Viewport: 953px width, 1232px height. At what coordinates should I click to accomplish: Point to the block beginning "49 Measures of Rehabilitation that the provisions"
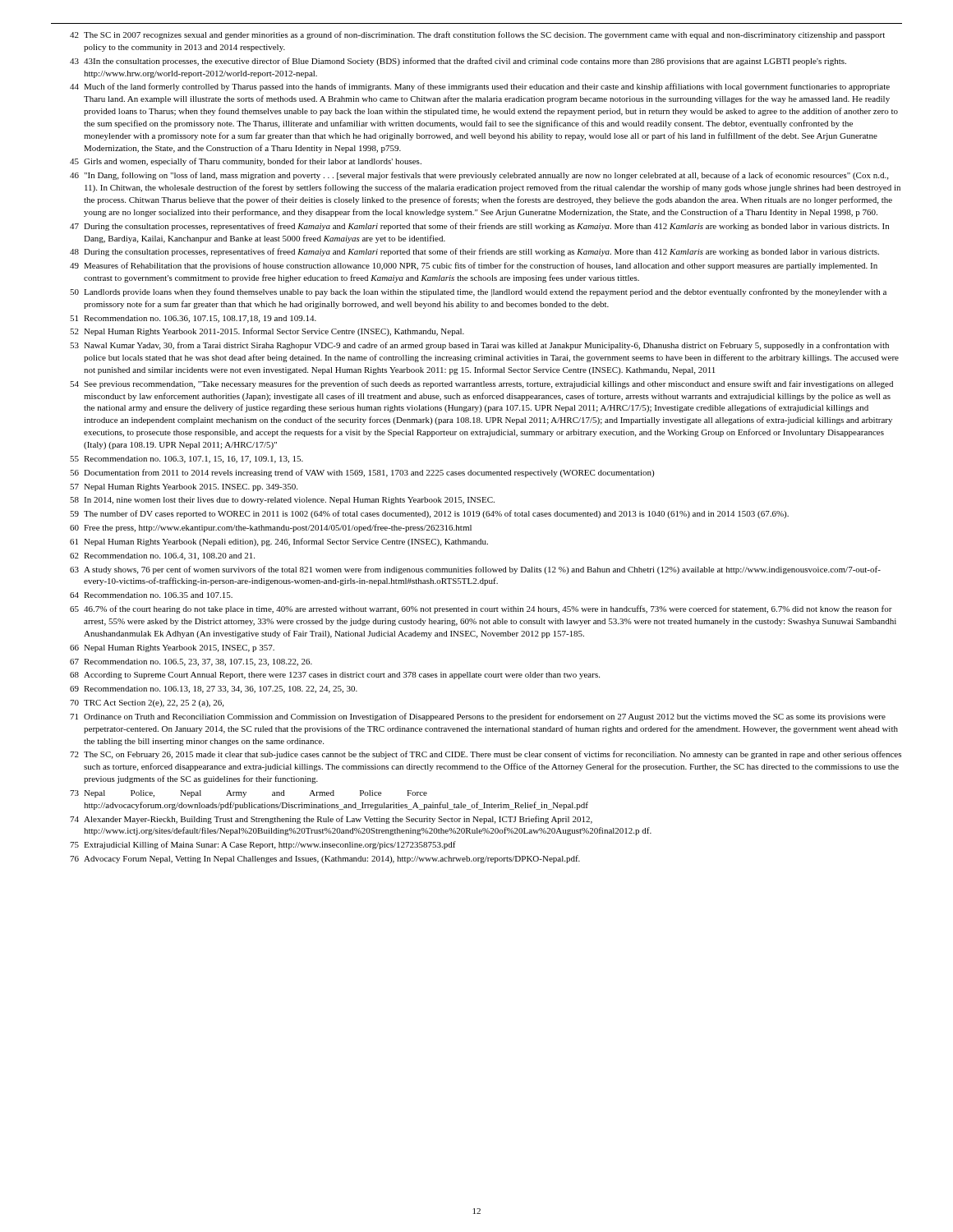[x=476, y=272]
